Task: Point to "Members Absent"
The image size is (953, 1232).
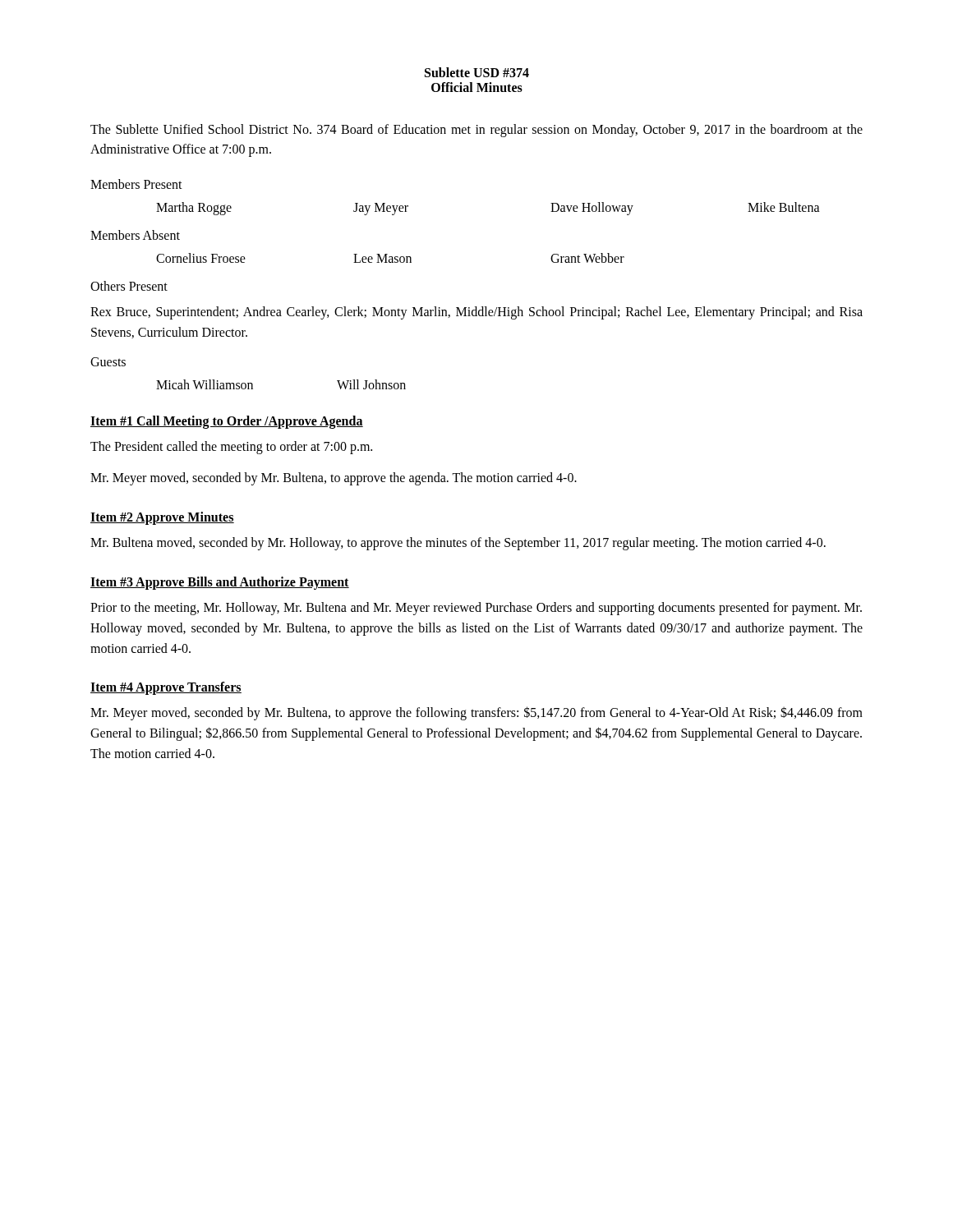Action: click(x=135, y=235)
